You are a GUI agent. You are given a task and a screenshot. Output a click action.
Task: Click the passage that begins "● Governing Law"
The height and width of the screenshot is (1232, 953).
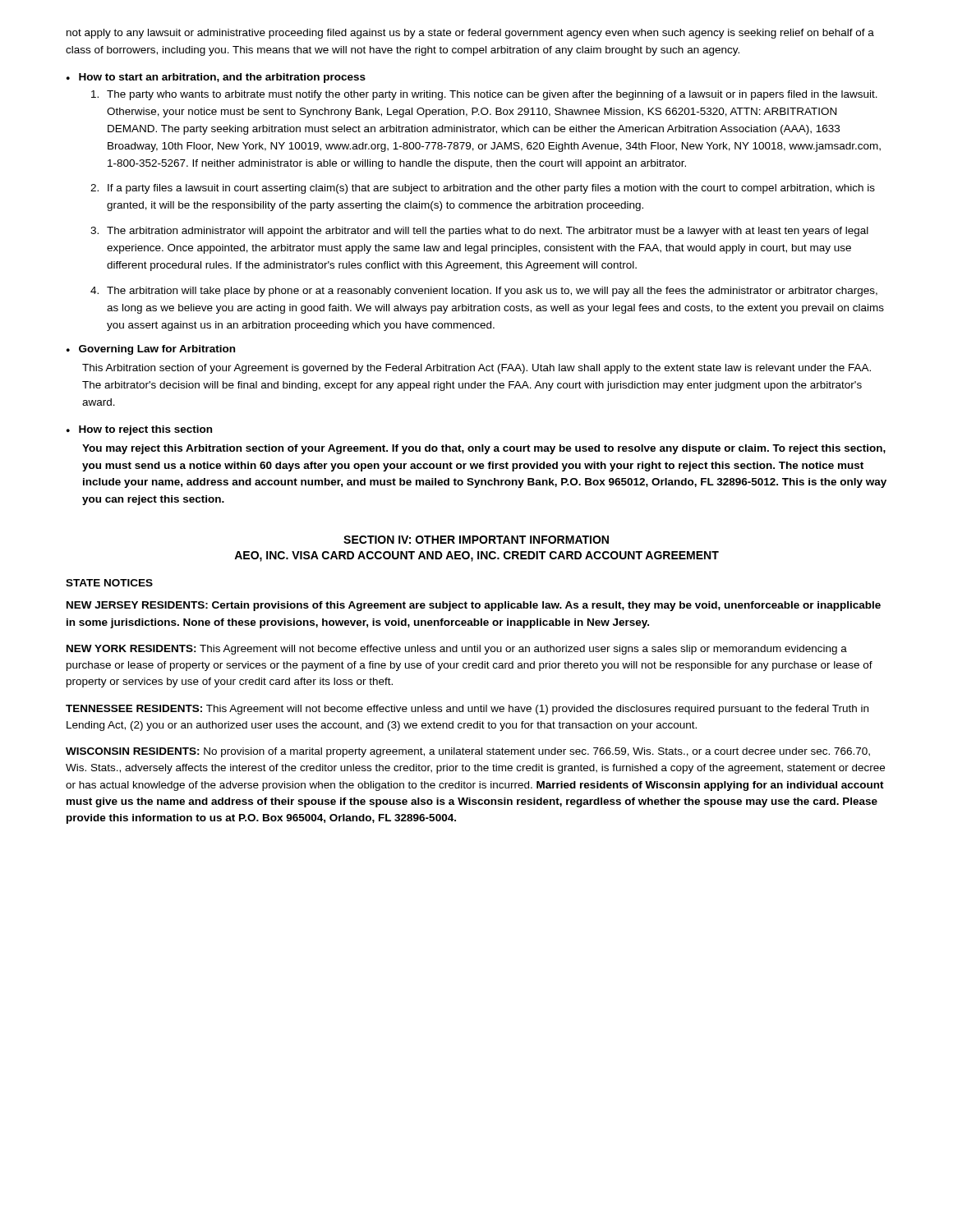151,349
